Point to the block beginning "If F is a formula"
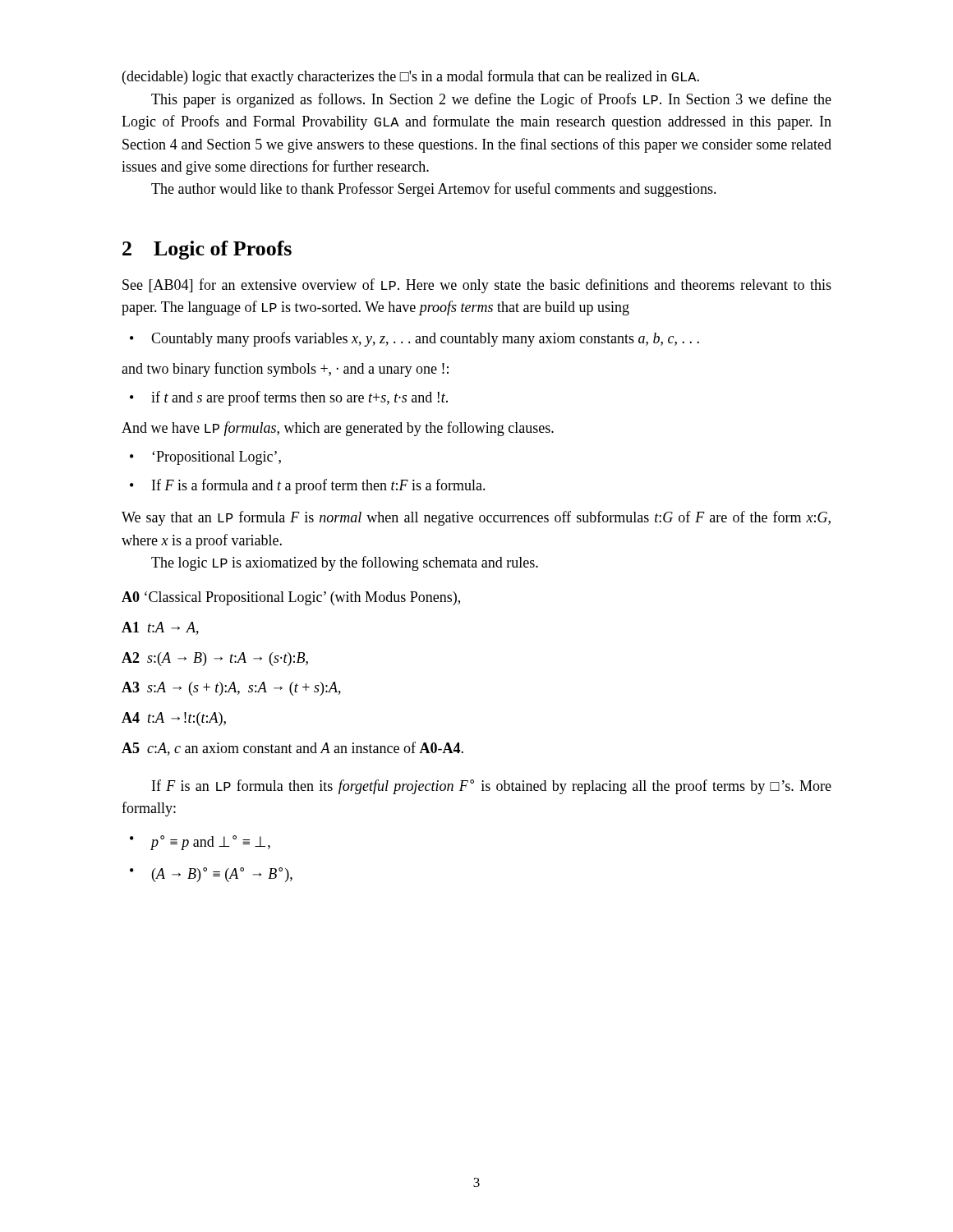Viewport: 953px width, 1232px height. point(319,485)
